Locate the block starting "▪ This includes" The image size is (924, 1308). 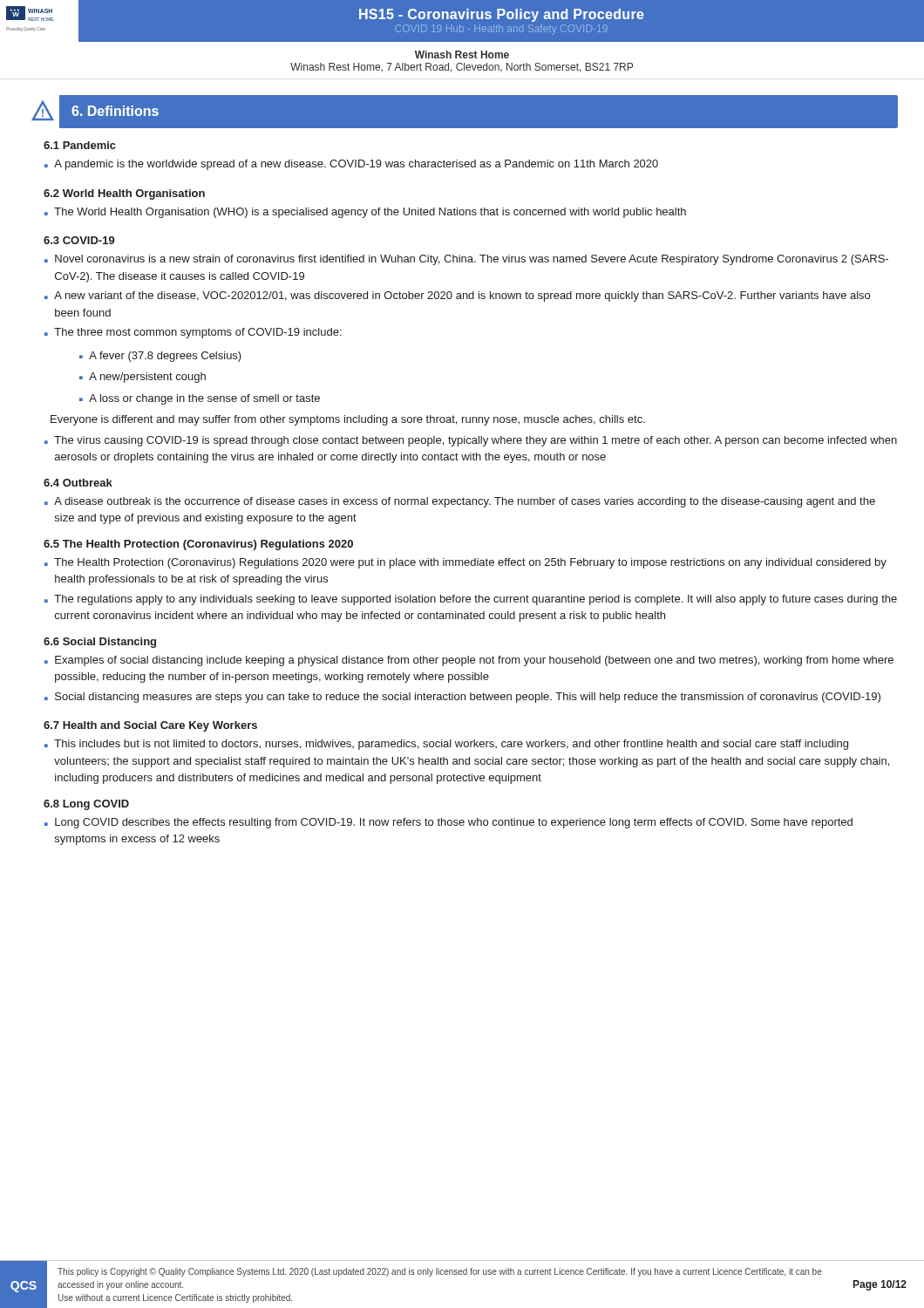pyautogui.click(x=471, y=761)
